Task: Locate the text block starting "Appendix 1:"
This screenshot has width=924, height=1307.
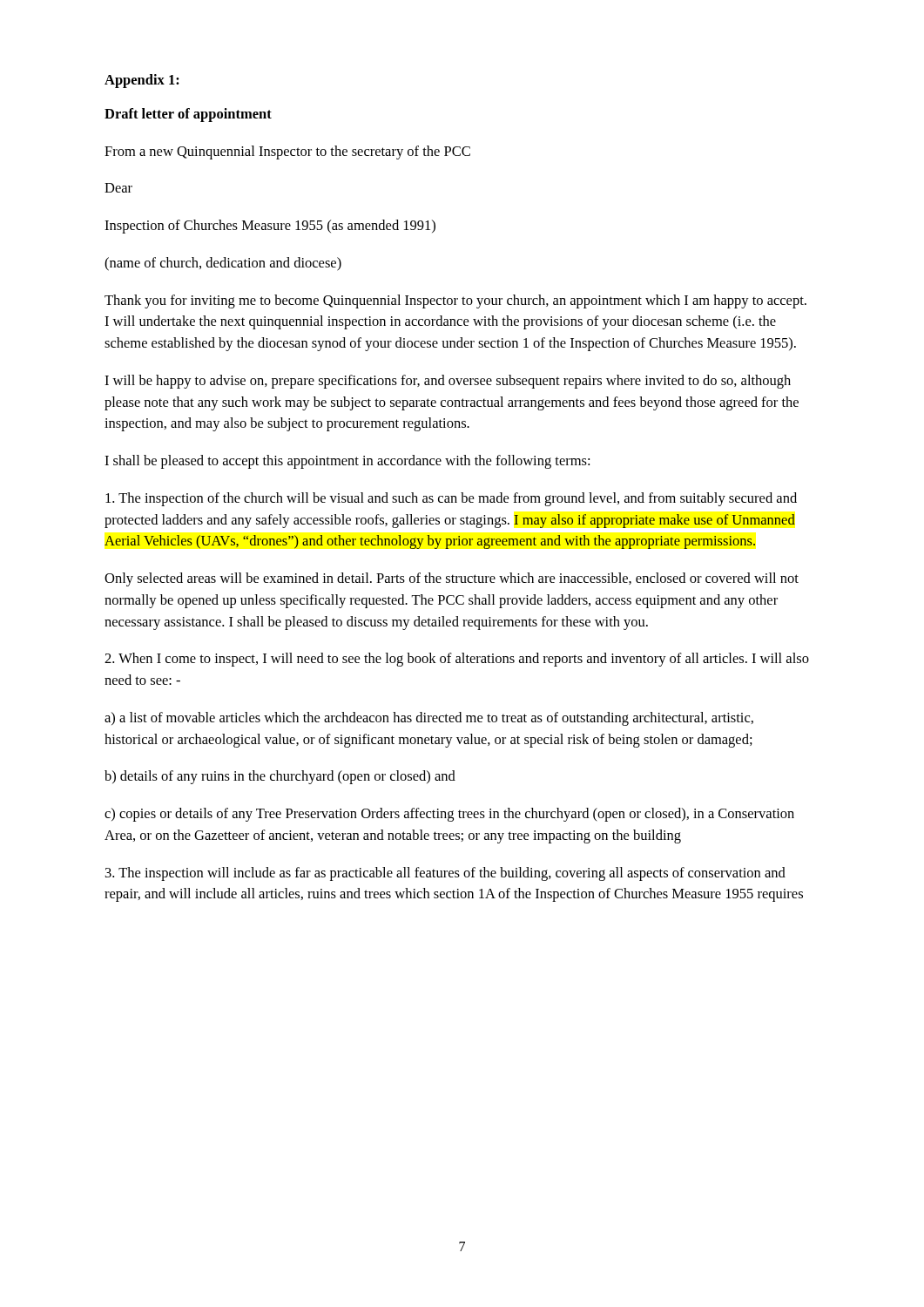Action: pyautogui.click(x=142, y=80)
